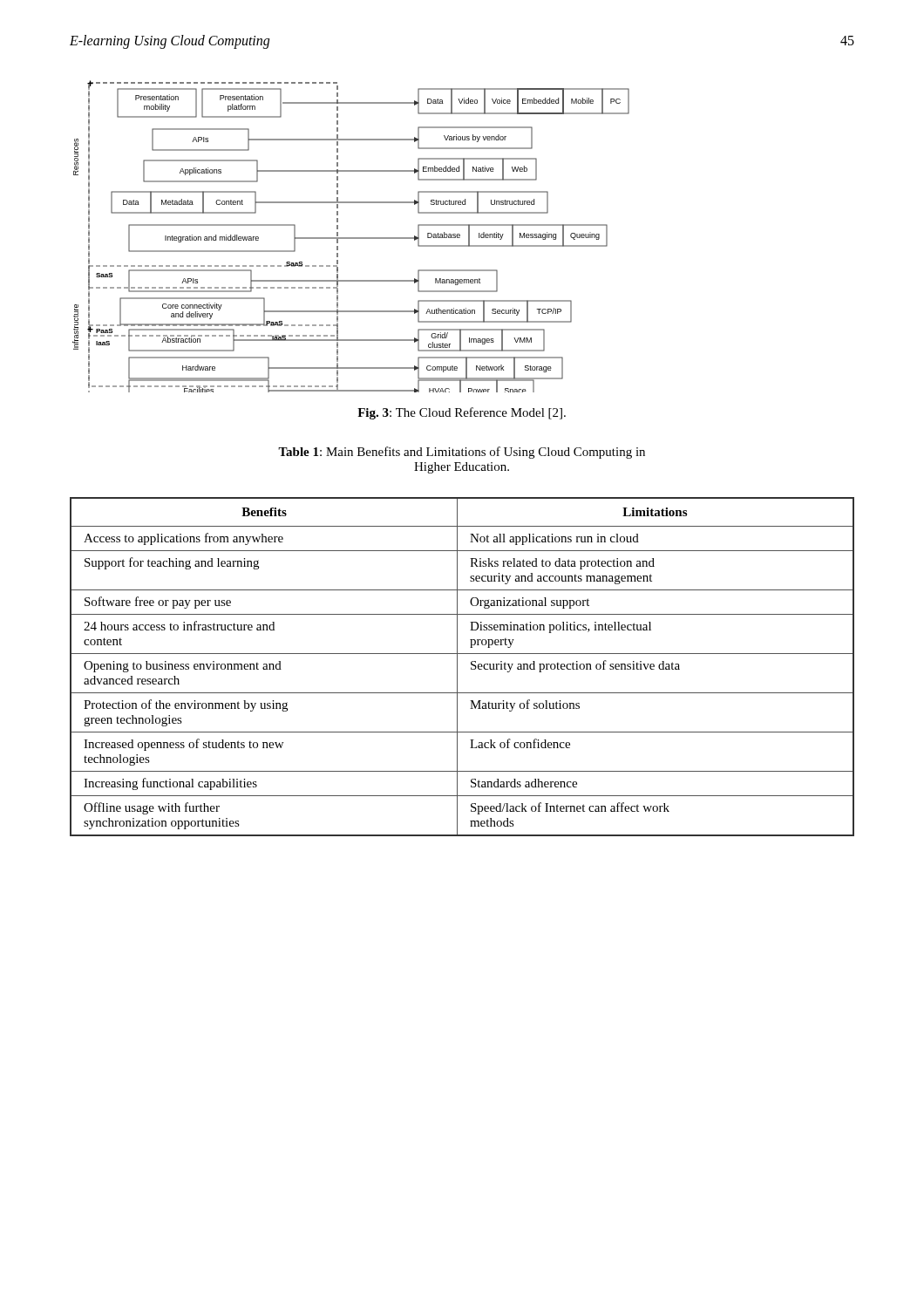The width and height of the screenshot is (924, 1308).
Task: Find the caption containing "Table 1: Main Benefits"
Action: point(462,459)
